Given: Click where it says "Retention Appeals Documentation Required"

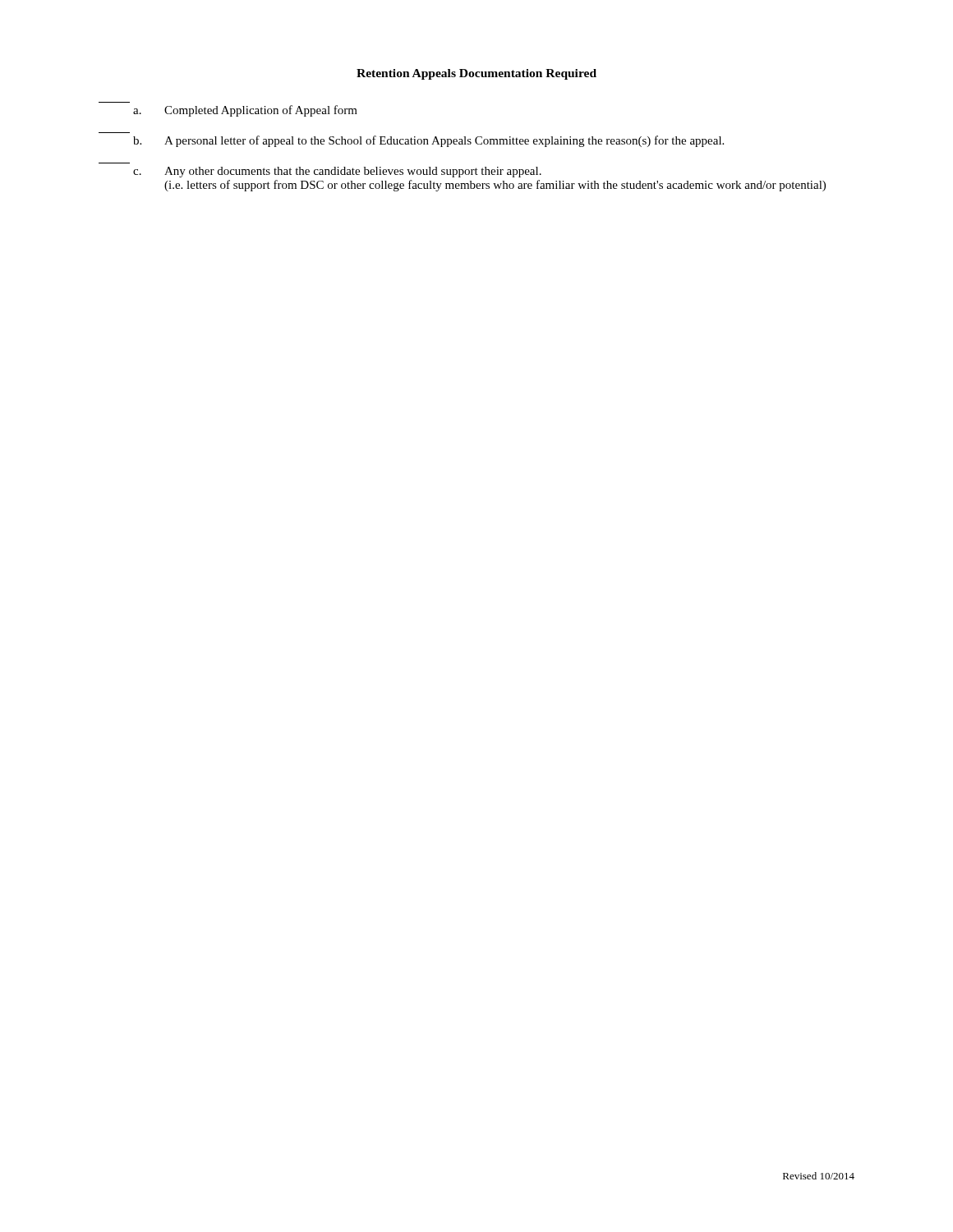Looking at the screenshot, I should click(476, 73).
